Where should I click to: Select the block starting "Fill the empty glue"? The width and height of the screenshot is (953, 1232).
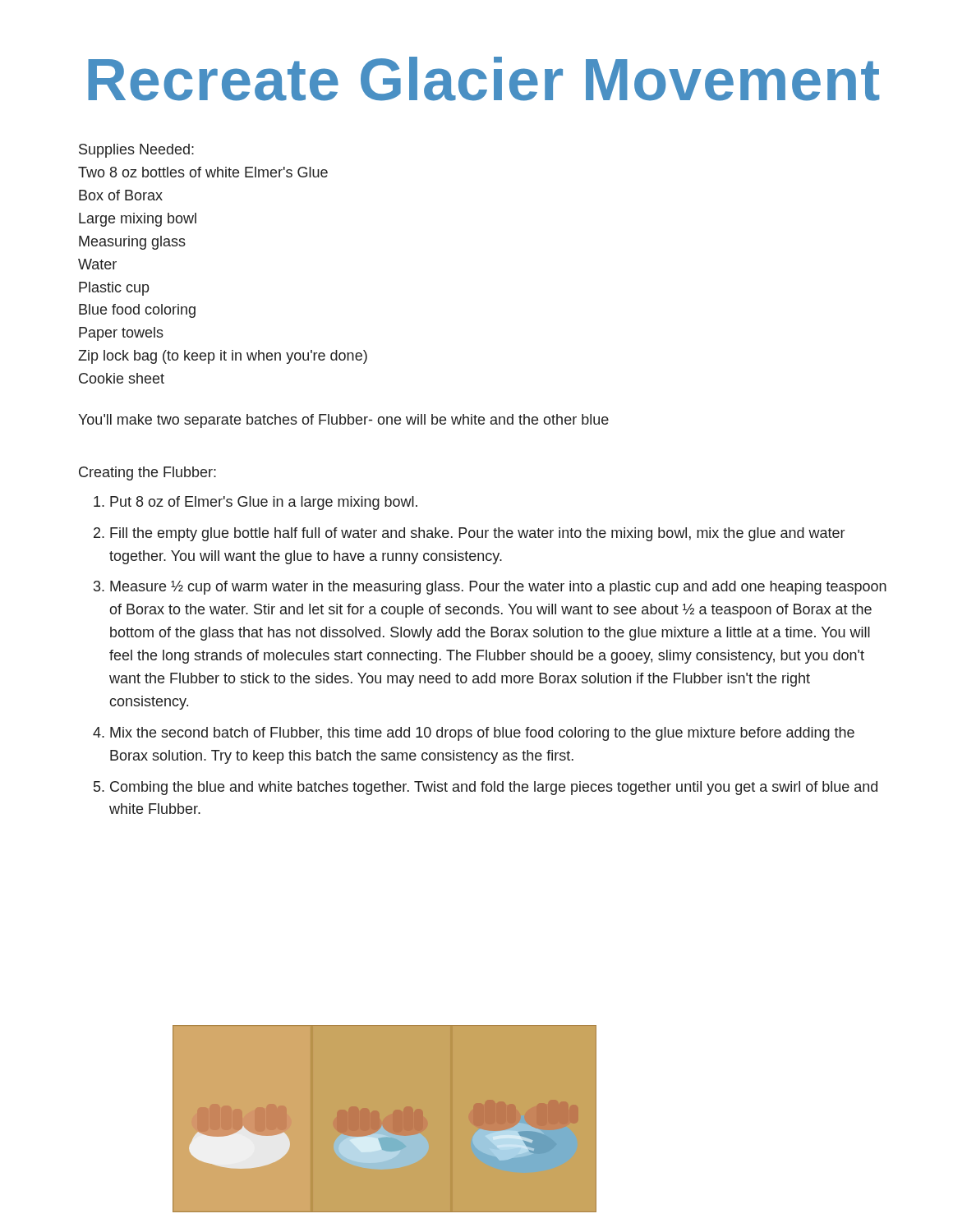[x=477, y=544]
